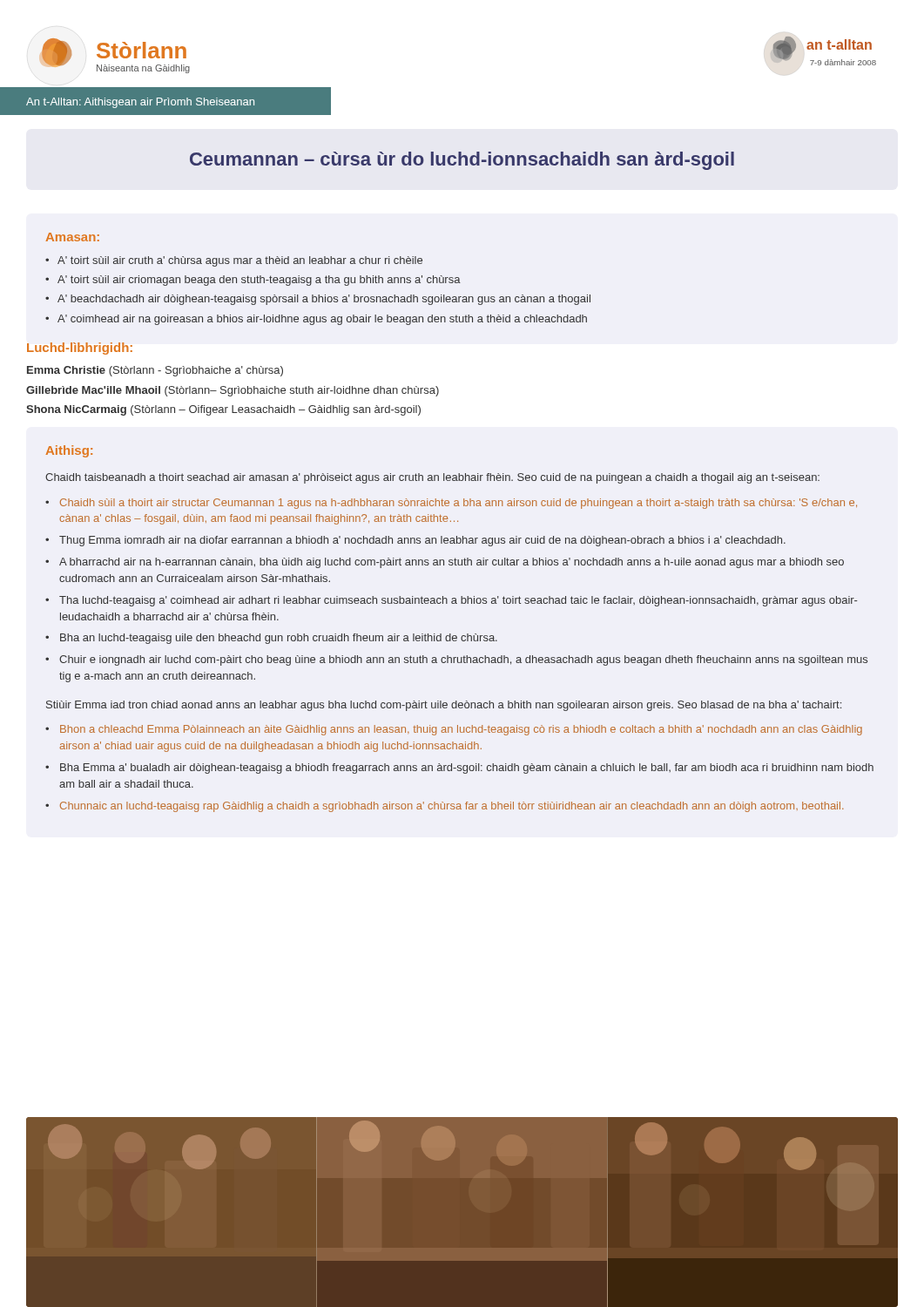Image resolution: width=924 pixels, height=1307 pixels.
Task: Find the section header that reads "Luchd-lìbhrigidh: Emma Christie (Stòrlann -"
Action: (x=80, y=349)
